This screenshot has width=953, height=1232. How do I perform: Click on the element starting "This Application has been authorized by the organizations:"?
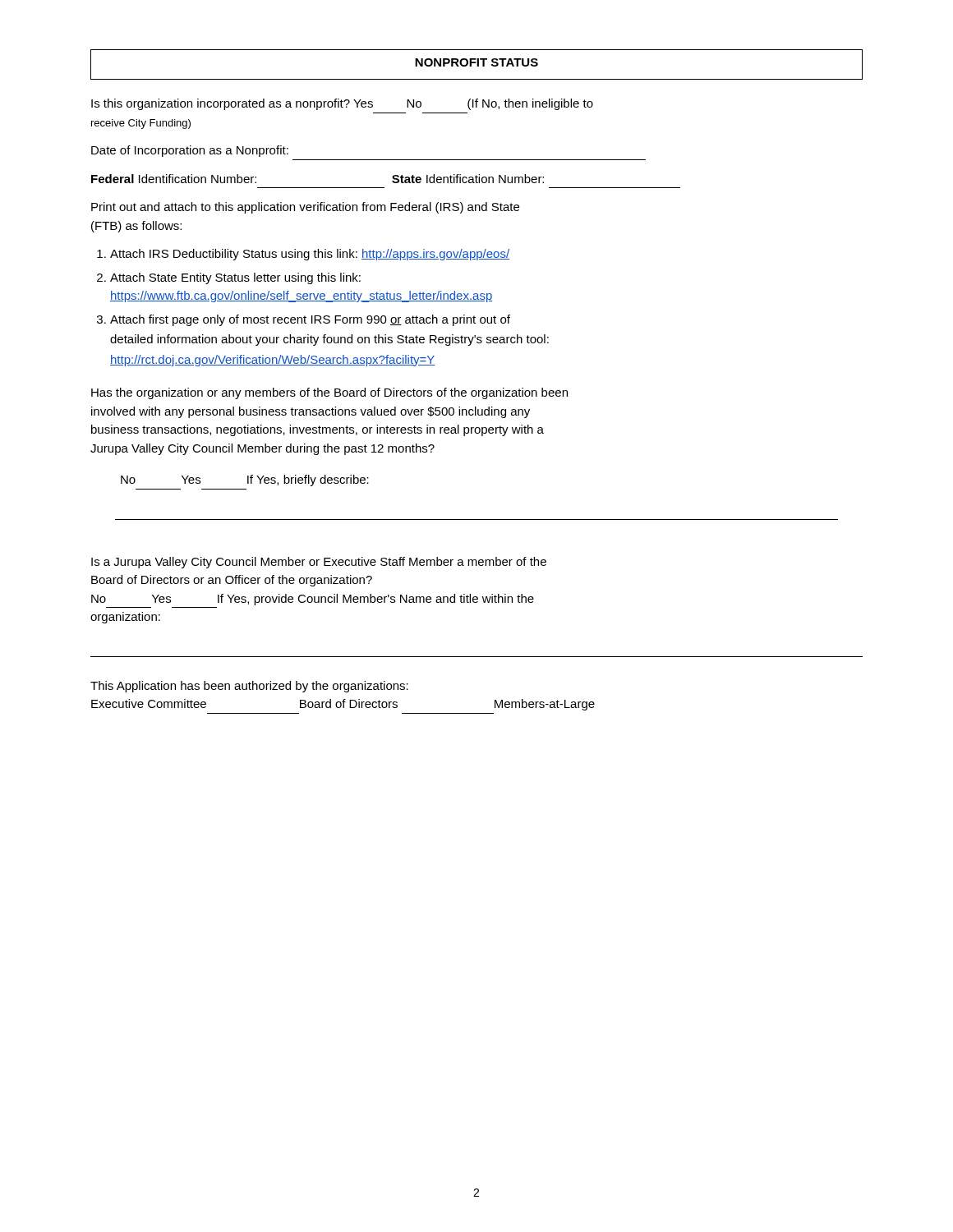click(343, 696)
